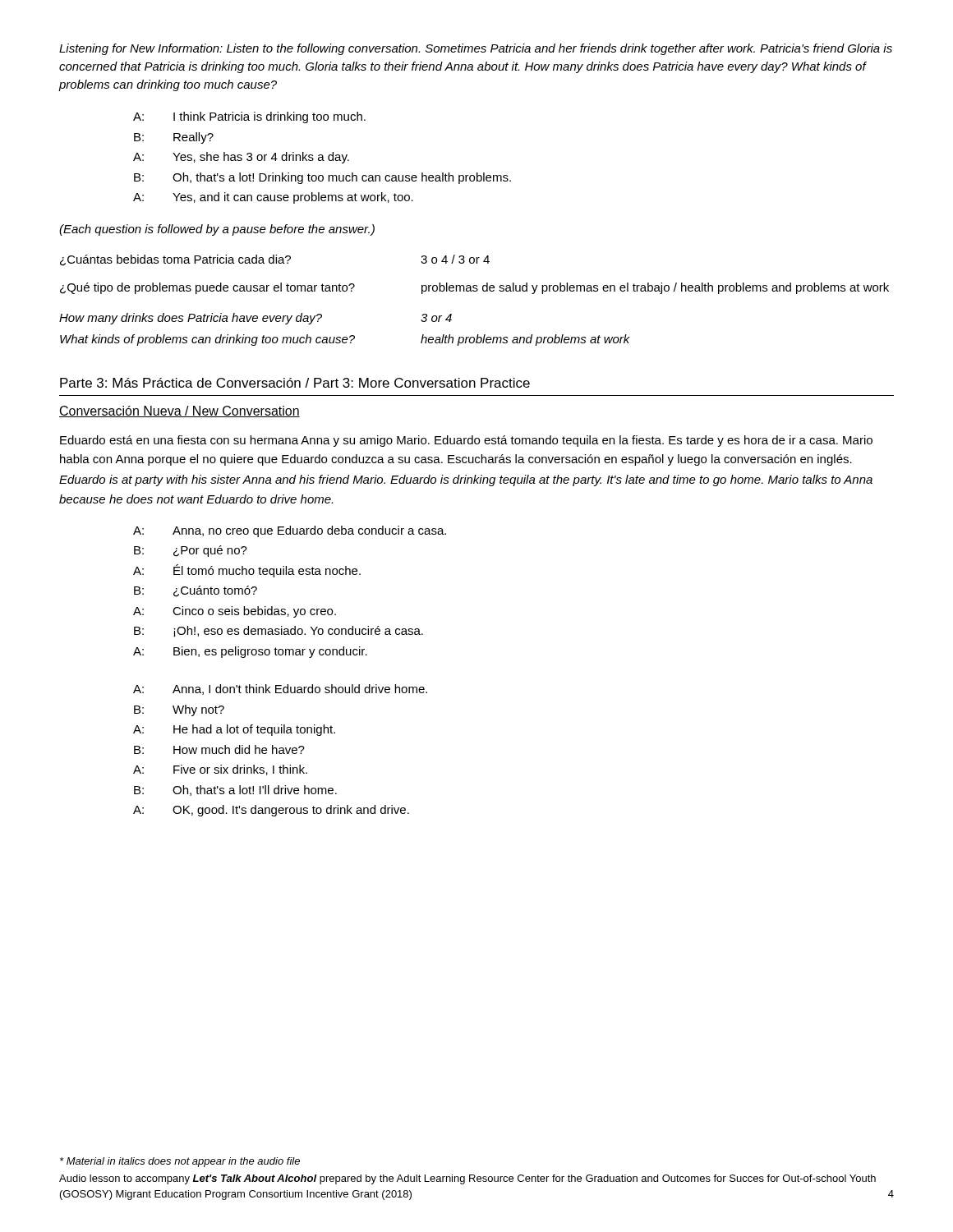Locate the element starting "A: Anna, no creo que Eduardo deba conducir"
Image resolution: width=953 pixels, height=1232 pixels.
(x=290, y=531)
